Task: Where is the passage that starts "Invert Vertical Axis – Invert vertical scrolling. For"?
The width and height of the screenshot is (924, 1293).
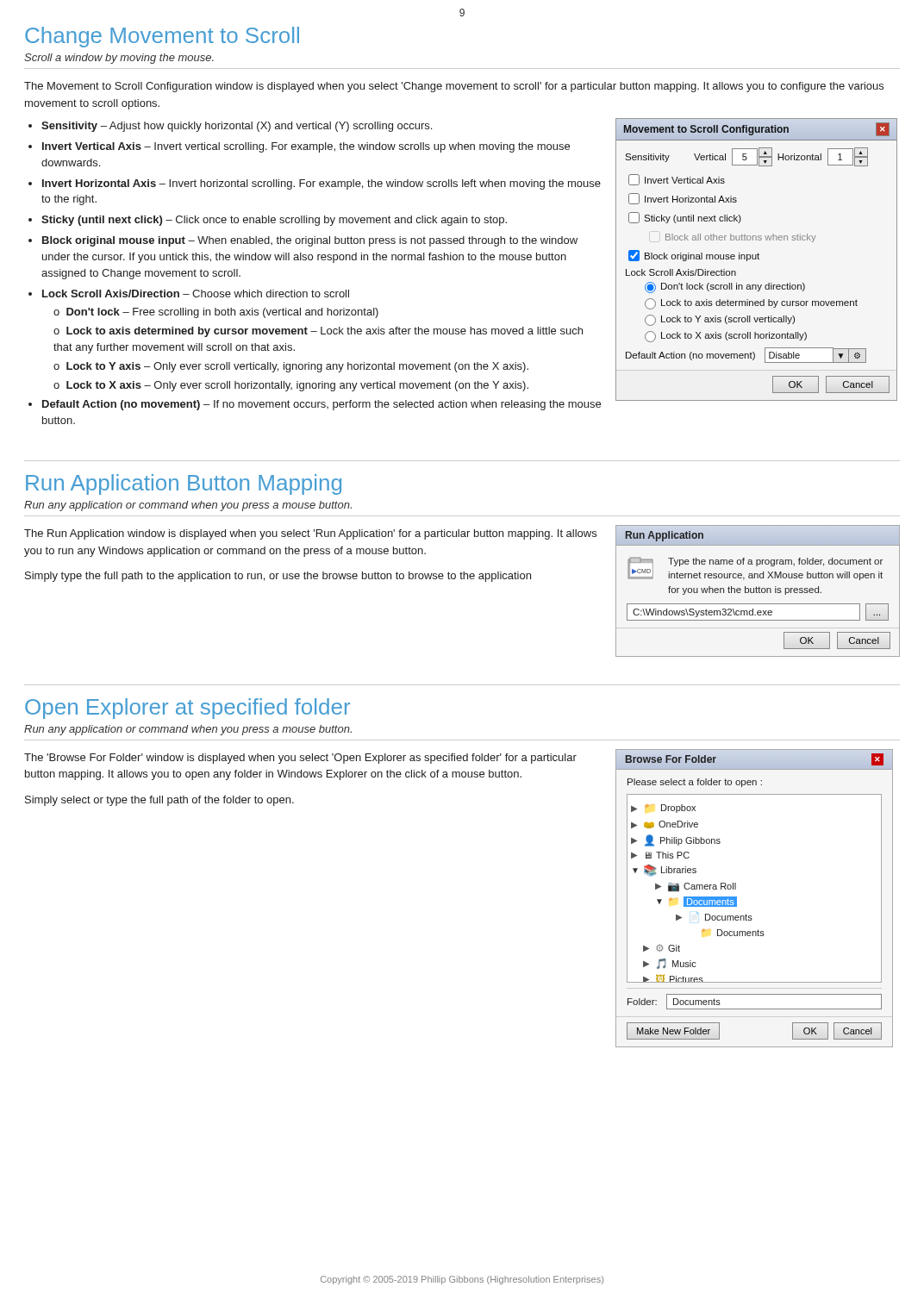Action: point(306,154)
